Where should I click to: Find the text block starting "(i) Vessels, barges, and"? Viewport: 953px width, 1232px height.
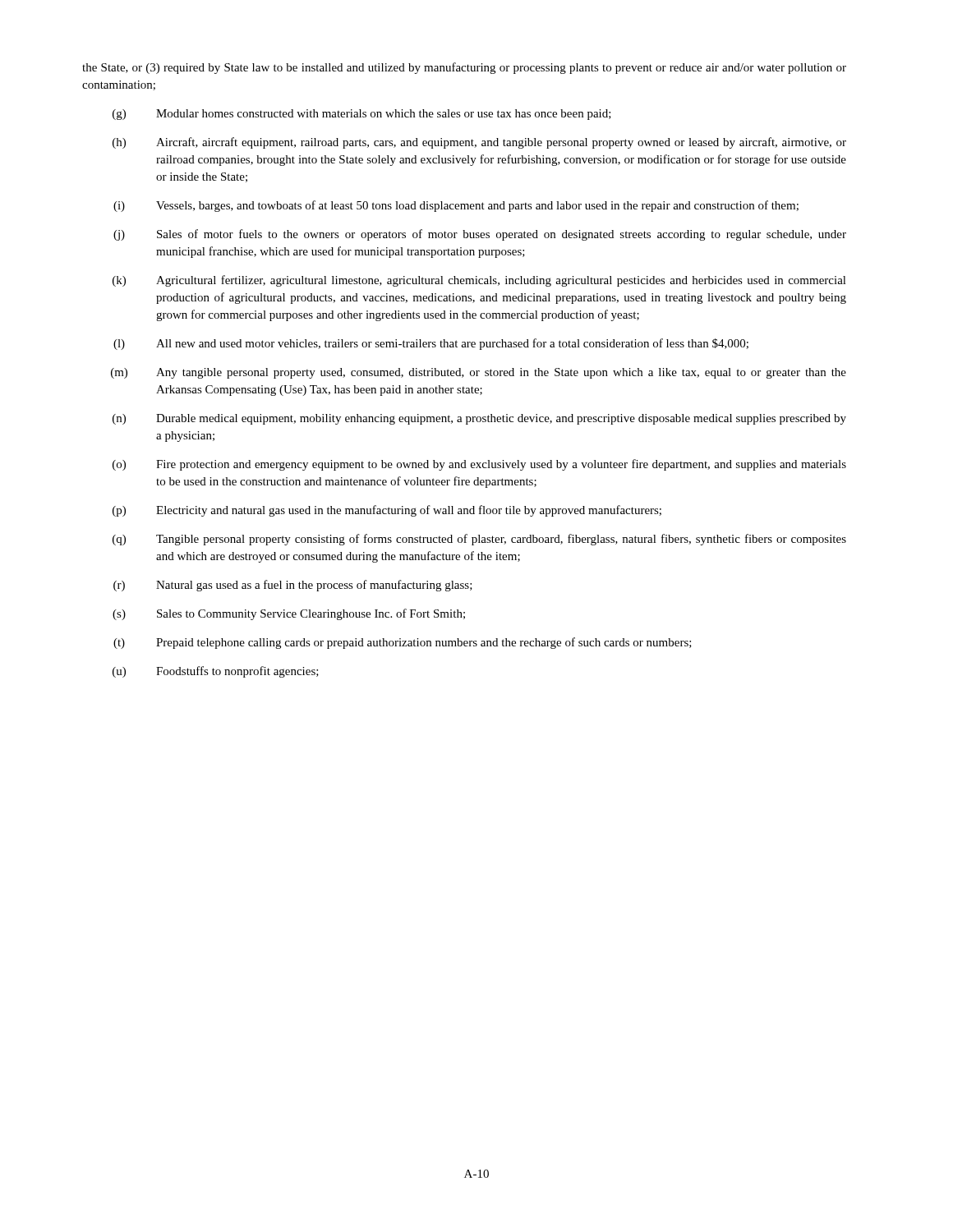(464, 206)
